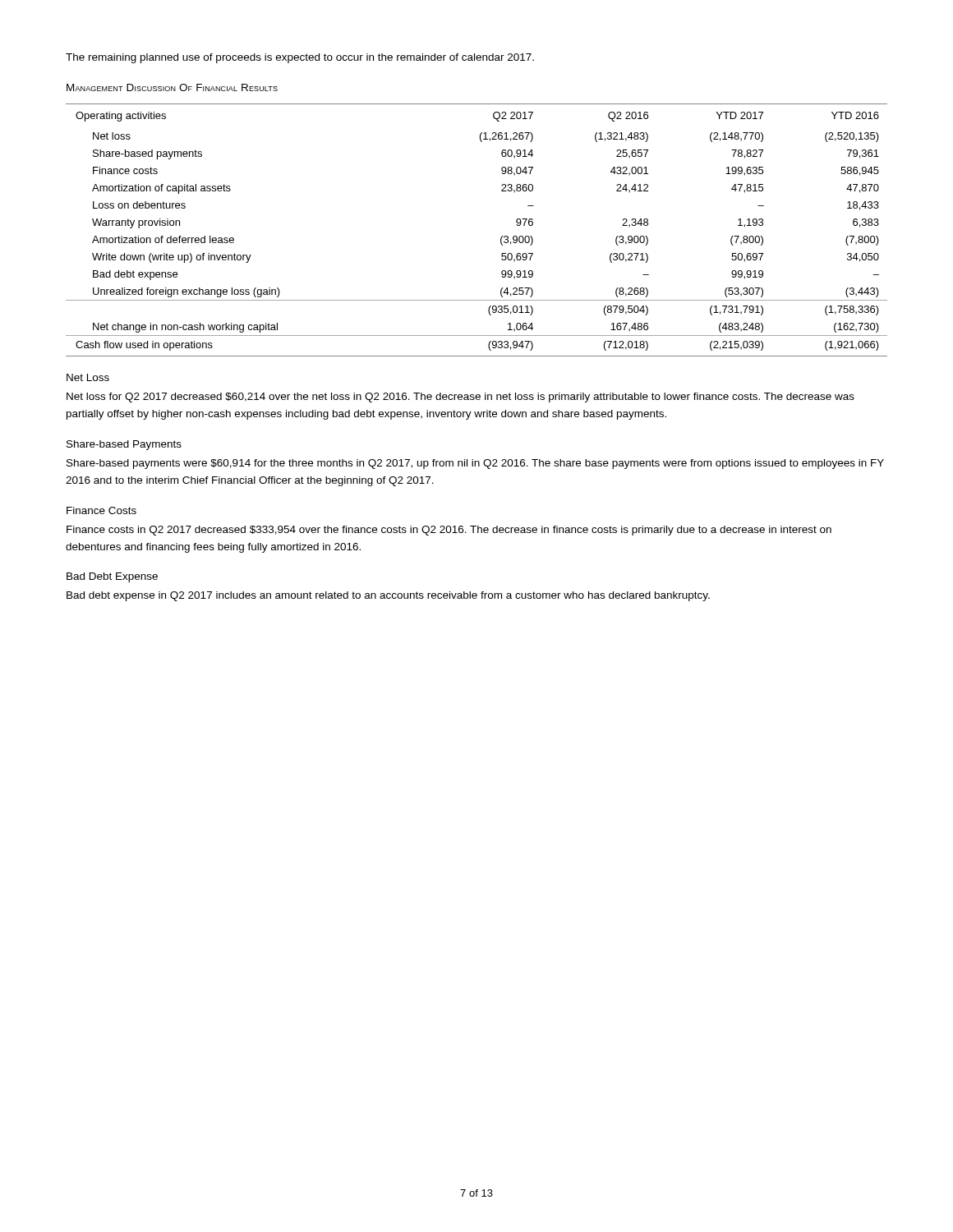Locate the text "Bad Debt Expense"
The height and width of the screenshot is (1232, 953).
[x=112, y=577]
